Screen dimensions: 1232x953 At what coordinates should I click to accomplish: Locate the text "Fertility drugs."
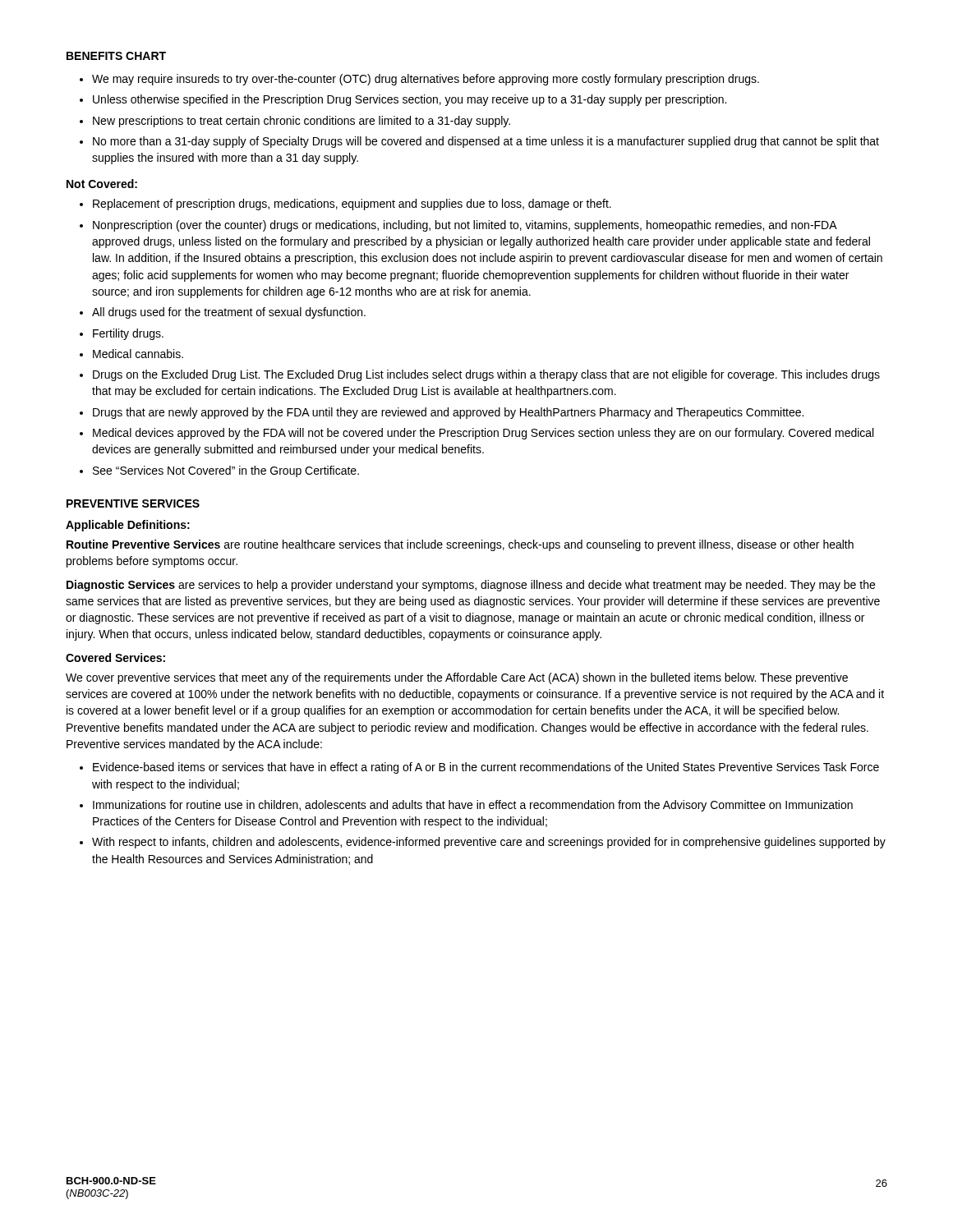coord(128,333)
